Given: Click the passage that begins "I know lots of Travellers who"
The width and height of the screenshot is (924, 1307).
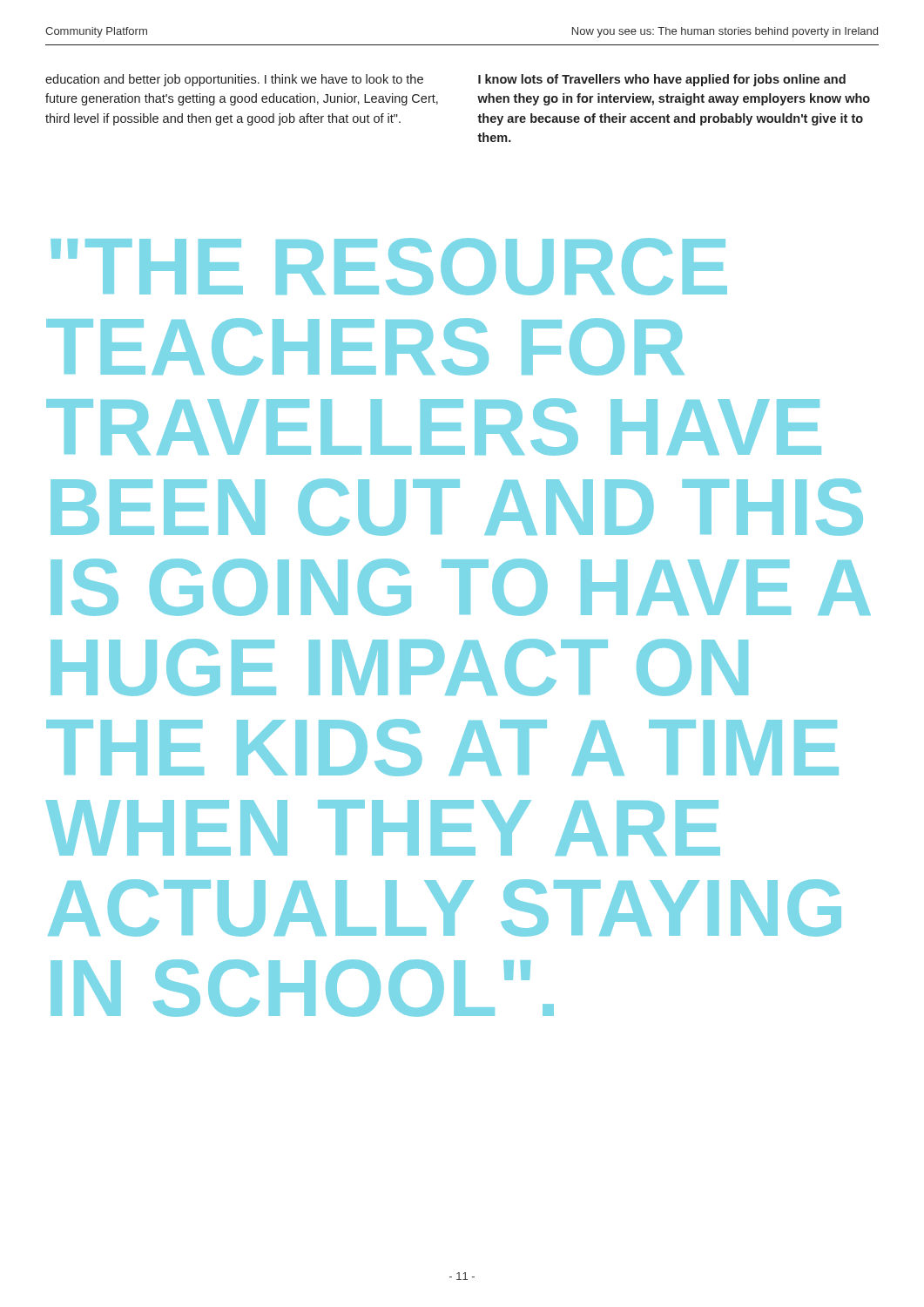Looking at the screenshot, I should click(674, 109).
